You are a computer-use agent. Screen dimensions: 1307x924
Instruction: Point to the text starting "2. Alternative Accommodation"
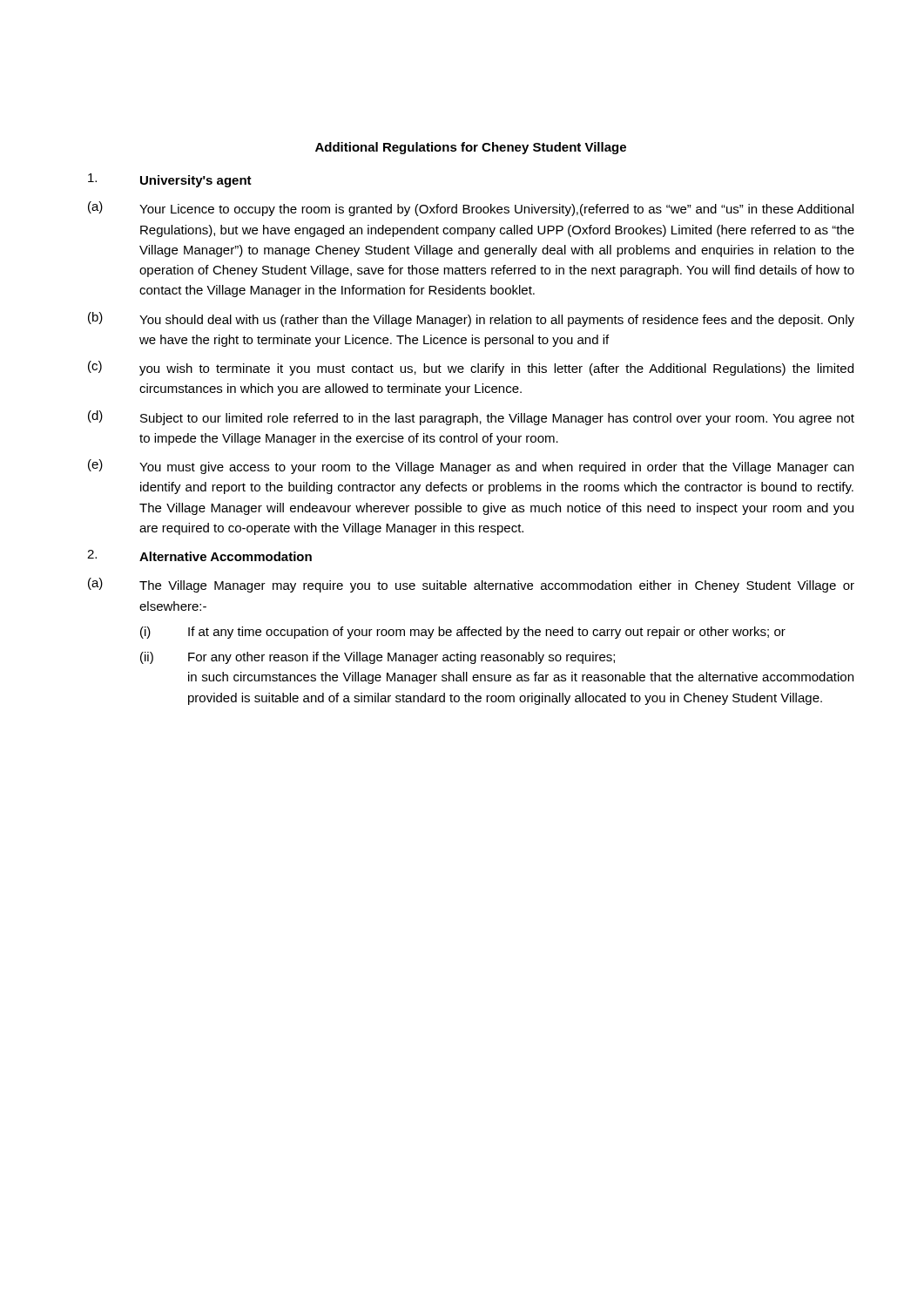199,555
